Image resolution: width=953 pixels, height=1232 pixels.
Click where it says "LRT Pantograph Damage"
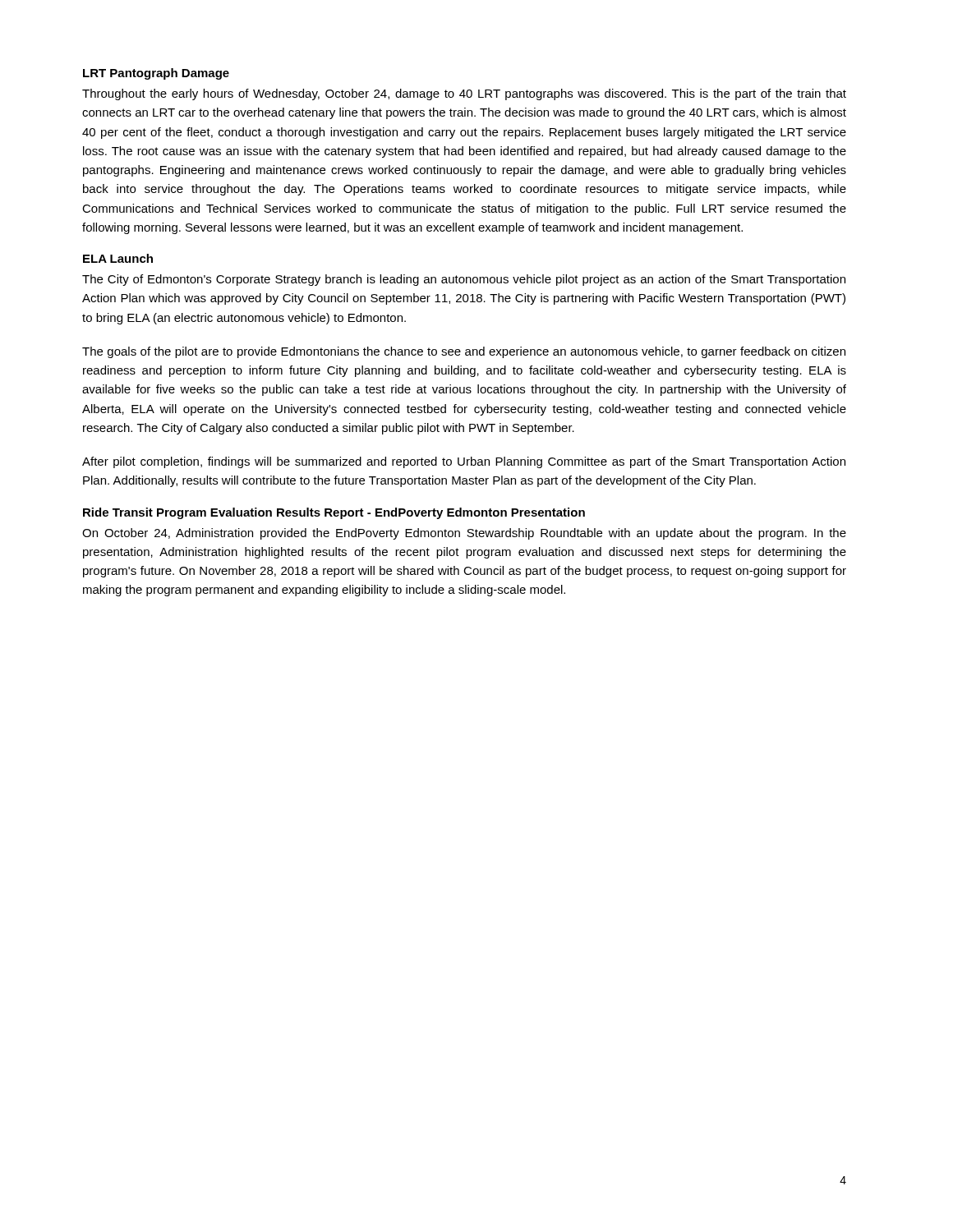pyautogui.click(x=156, y=73)
